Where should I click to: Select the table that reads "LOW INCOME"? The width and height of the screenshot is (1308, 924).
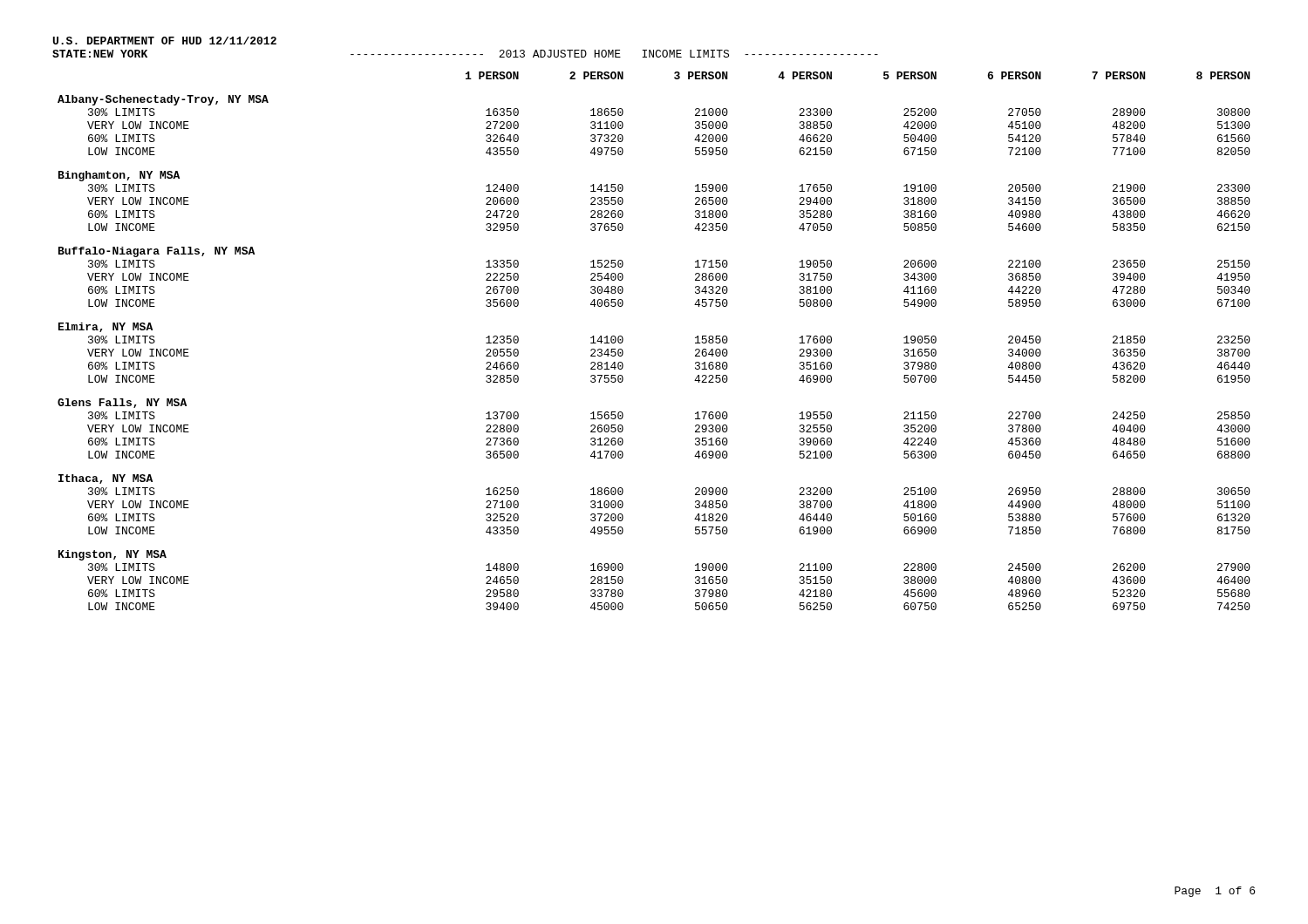point(654,342)
